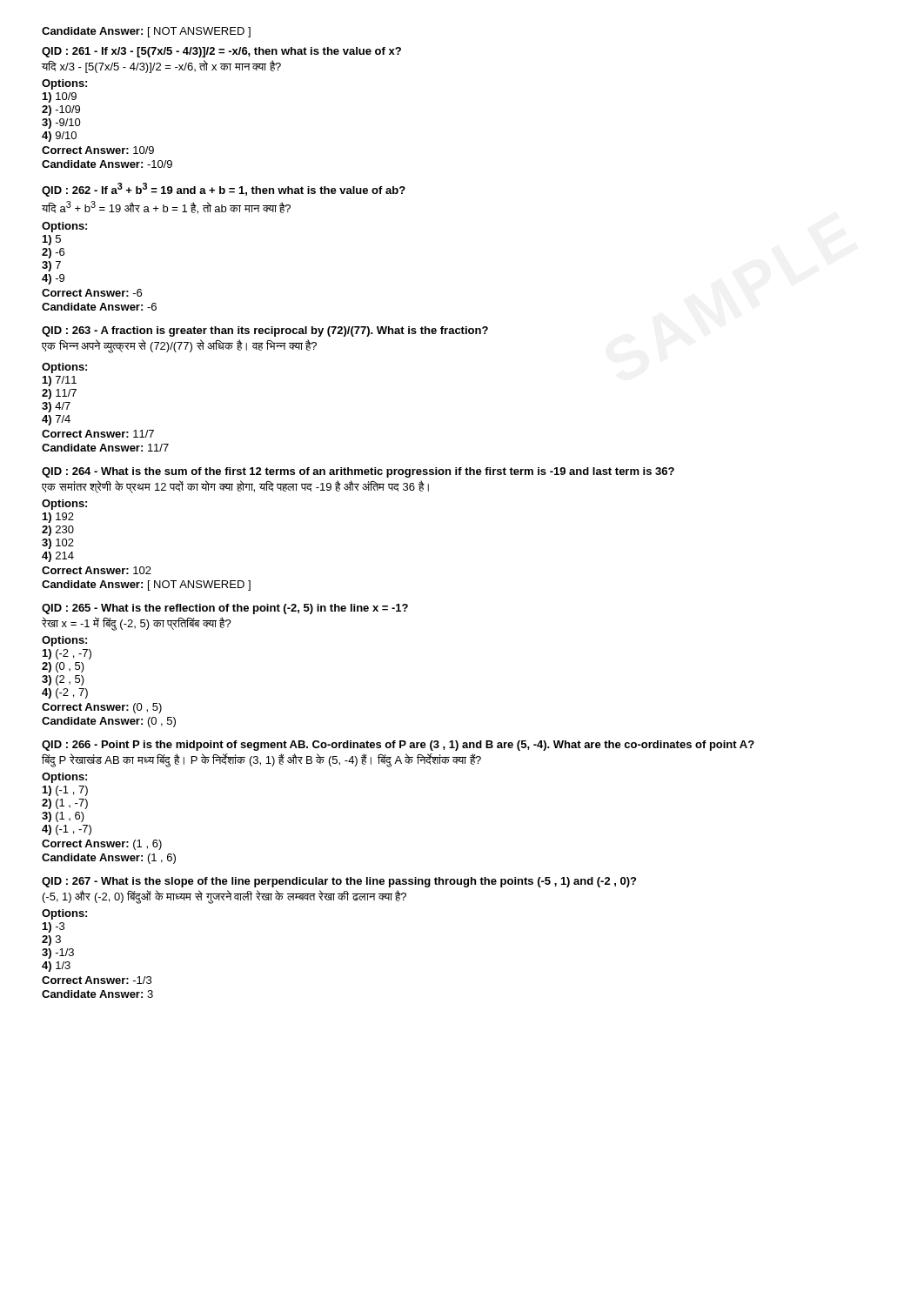This screenshot has width=924, height=1305.
Task: Find the block on this page that starts "Options: 1) (-1 , 7) 2) (1 ,"
Action: 67,802
